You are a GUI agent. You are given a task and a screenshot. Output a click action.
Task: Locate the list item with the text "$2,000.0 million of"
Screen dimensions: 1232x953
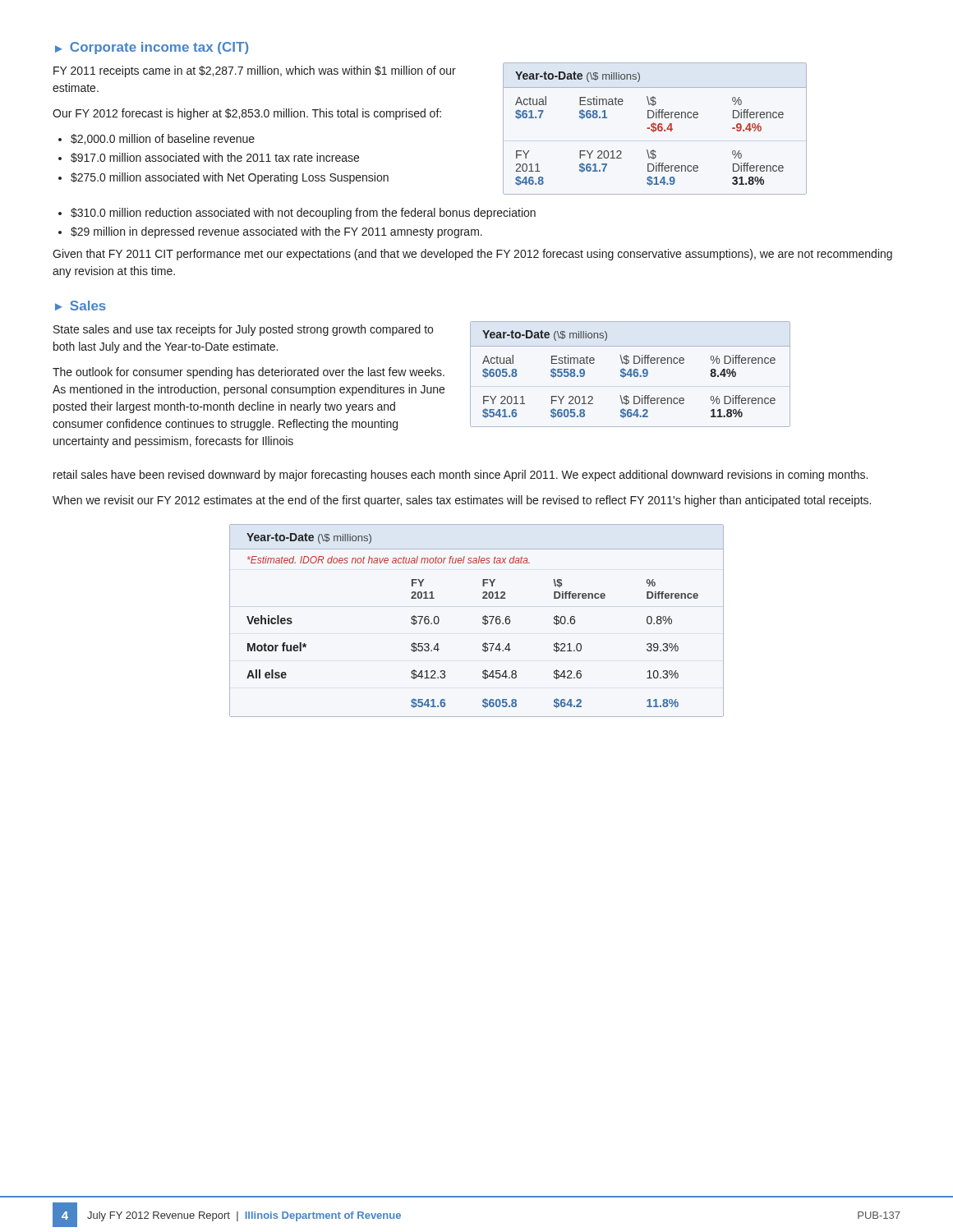[163, 139]
